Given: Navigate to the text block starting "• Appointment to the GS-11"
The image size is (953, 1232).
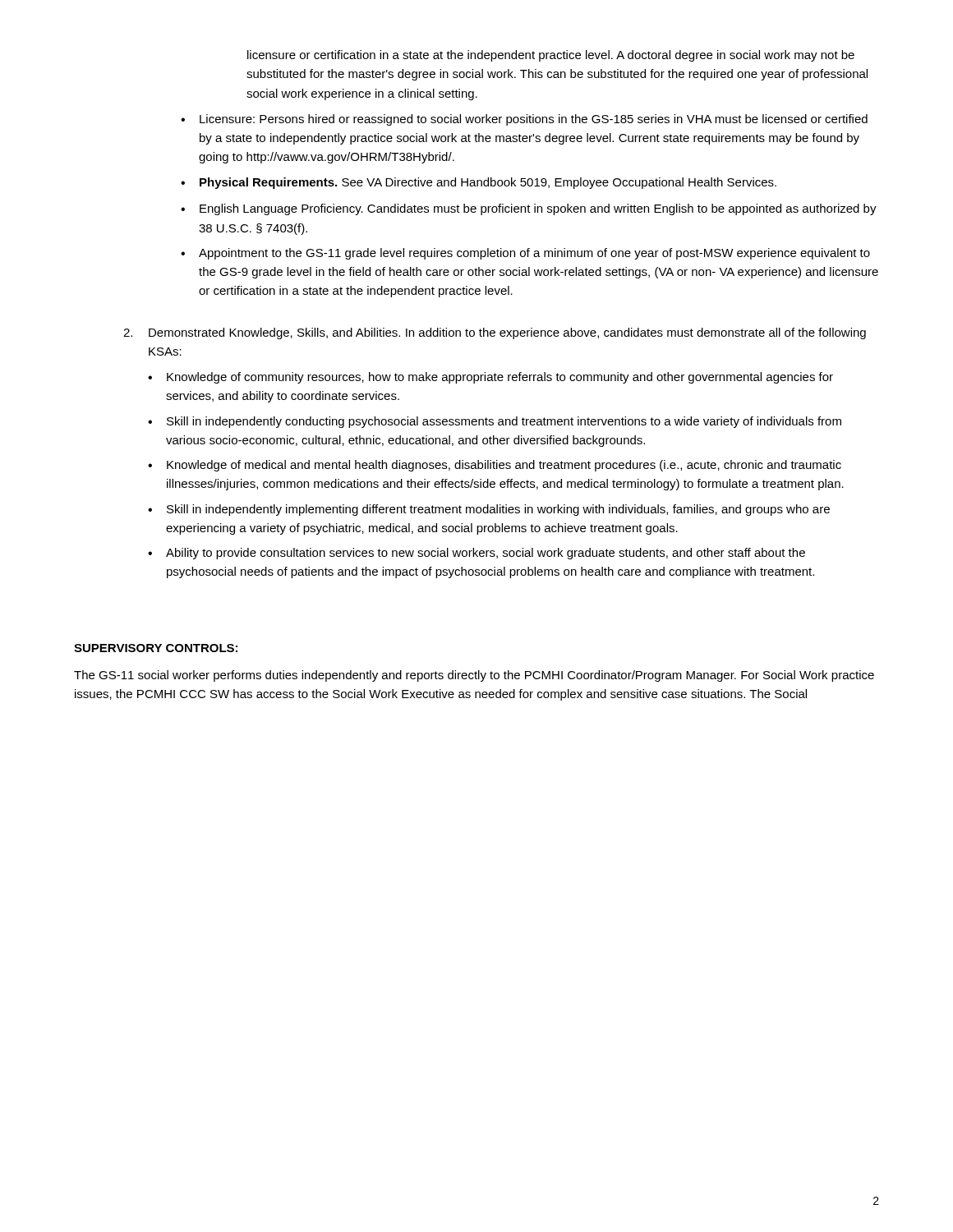Looking at the screenshot, I should point(530,272).
